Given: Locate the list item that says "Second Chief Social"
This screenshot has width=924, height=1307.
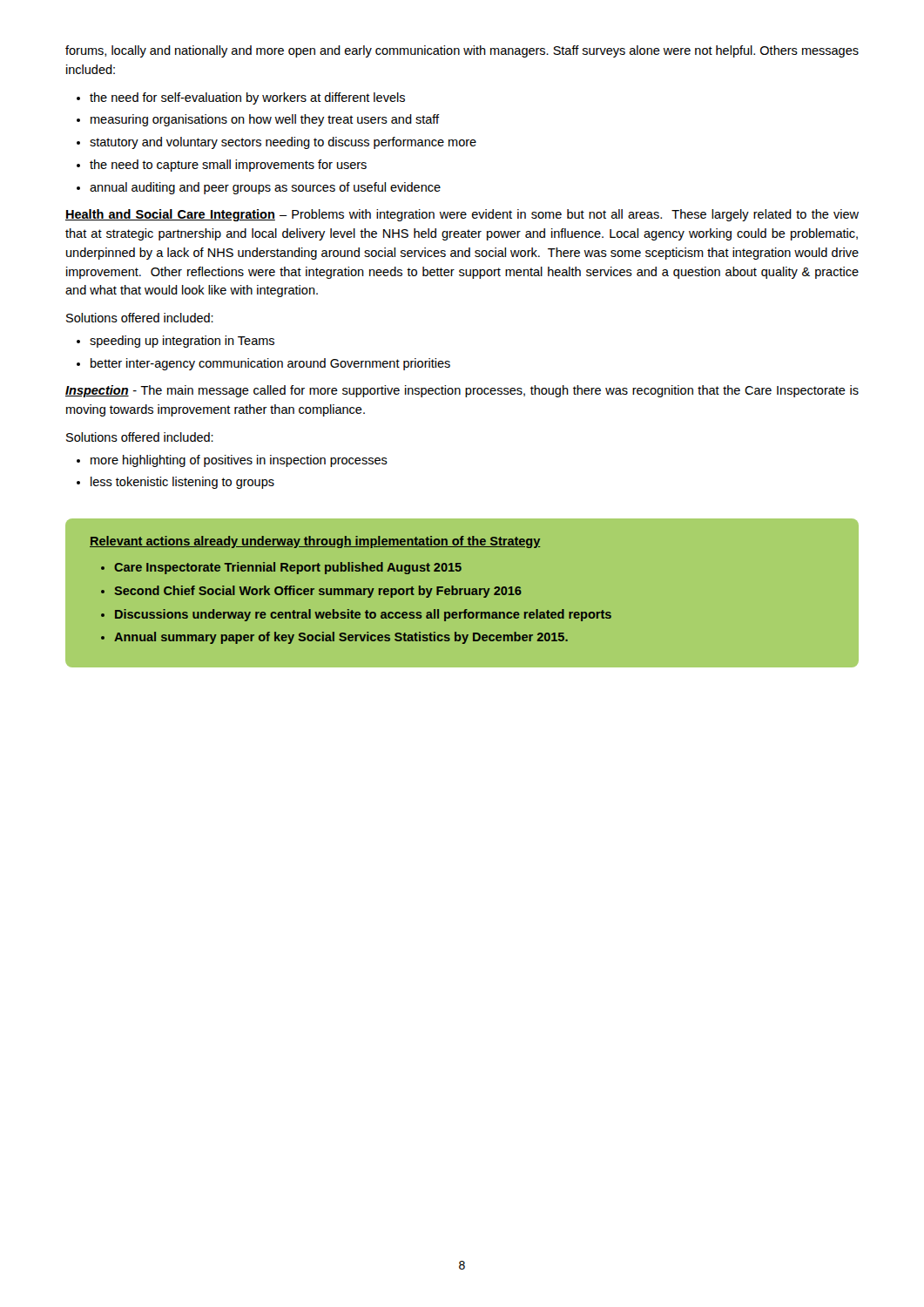Looking at the screenshot, I should (318, 591).
